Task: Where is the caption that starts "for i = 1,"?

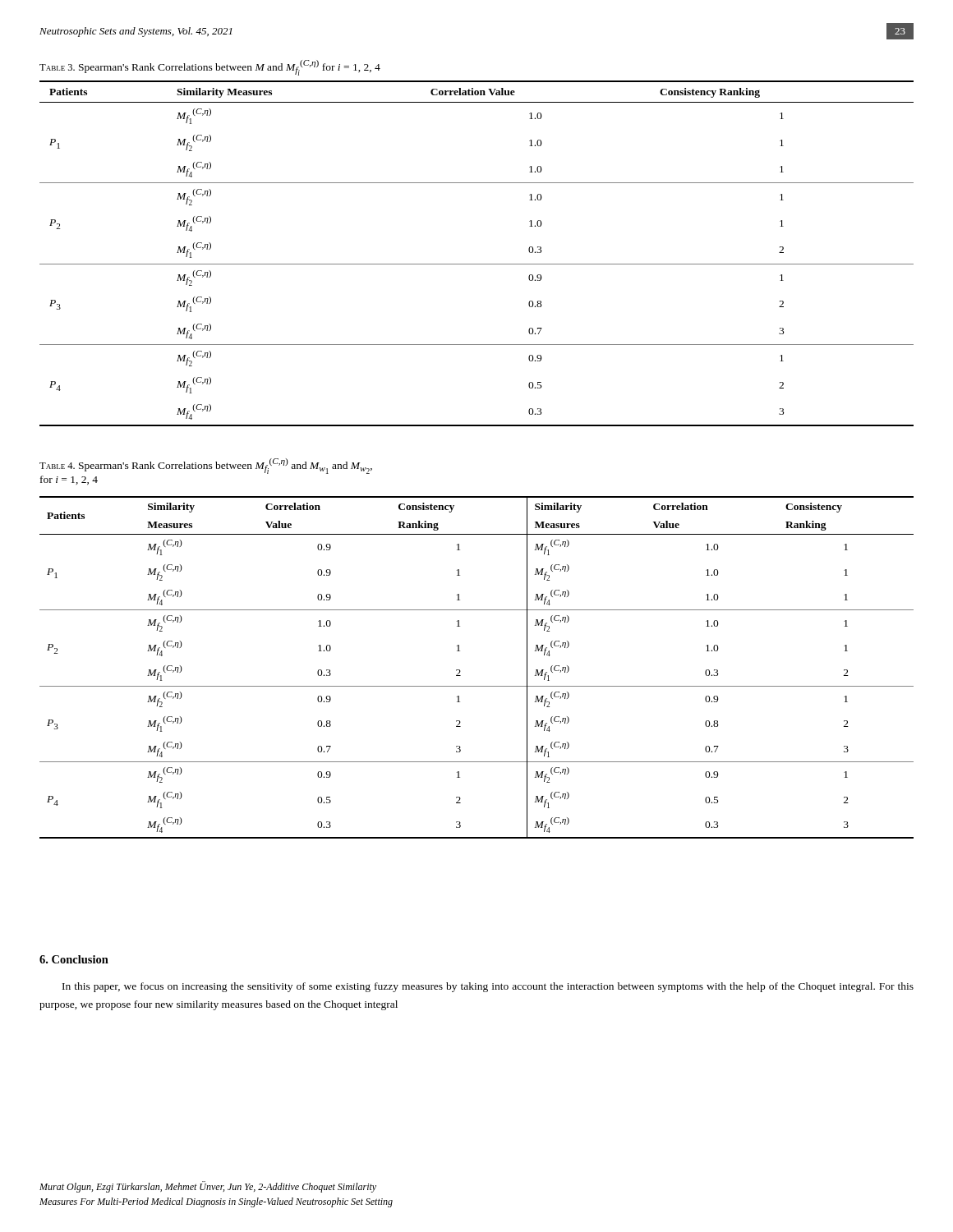Action: coord(69,479)
